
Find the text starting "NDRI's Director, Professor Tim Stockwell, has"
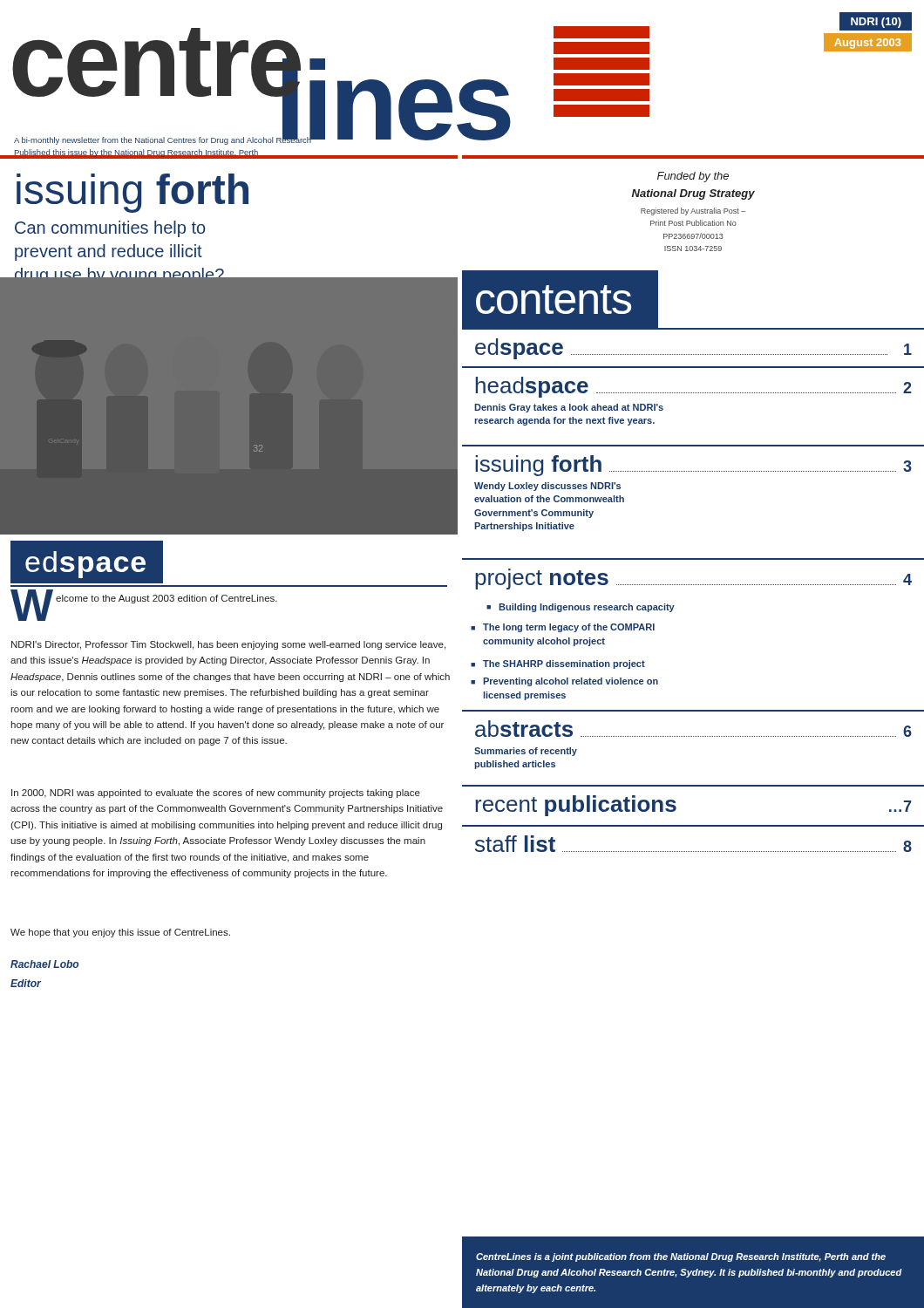point(230,693)
